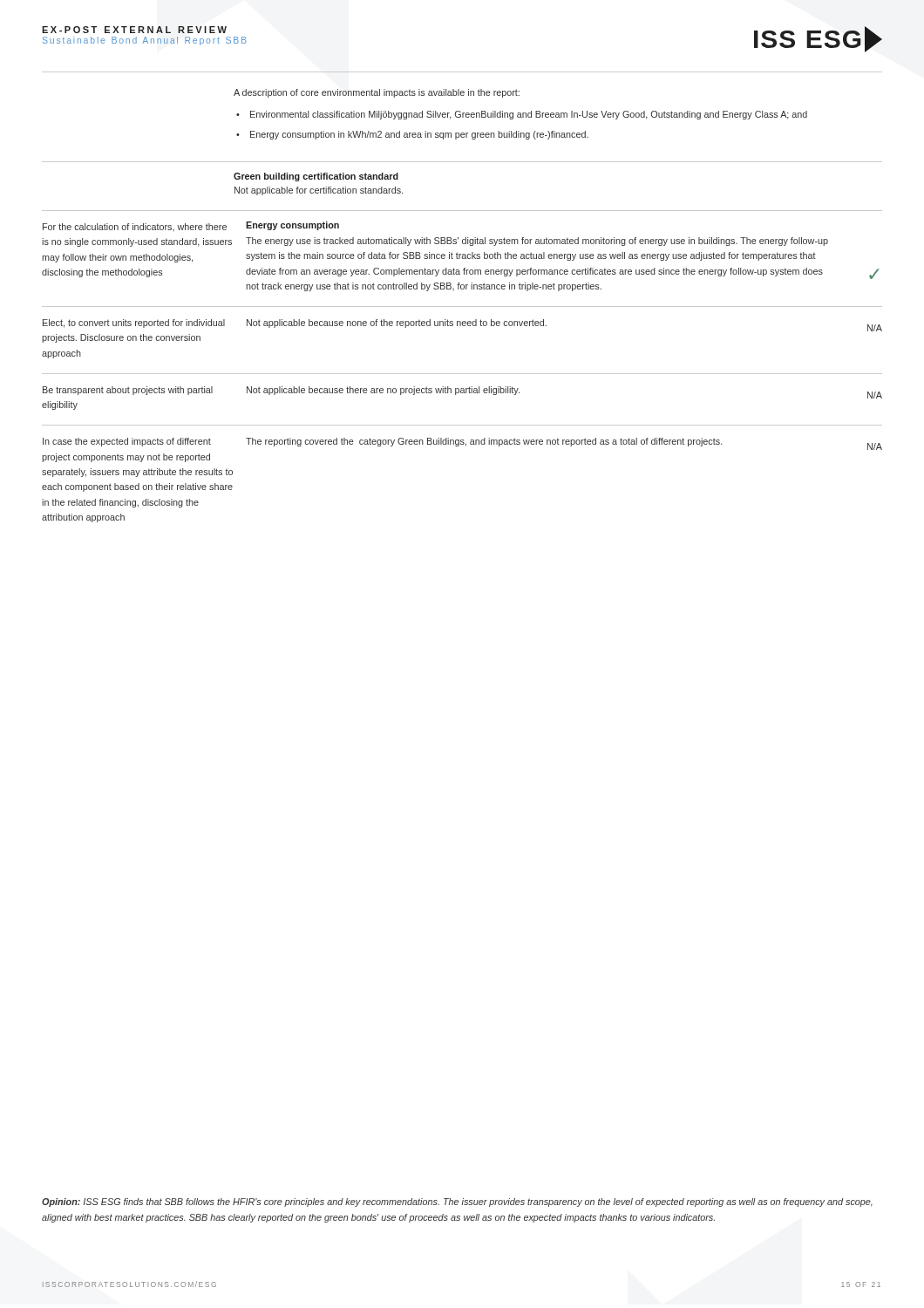Find the text block with the text "The energy use is tracked automatically with SBBs'"
924x1308 pixels.
(537, 263)
